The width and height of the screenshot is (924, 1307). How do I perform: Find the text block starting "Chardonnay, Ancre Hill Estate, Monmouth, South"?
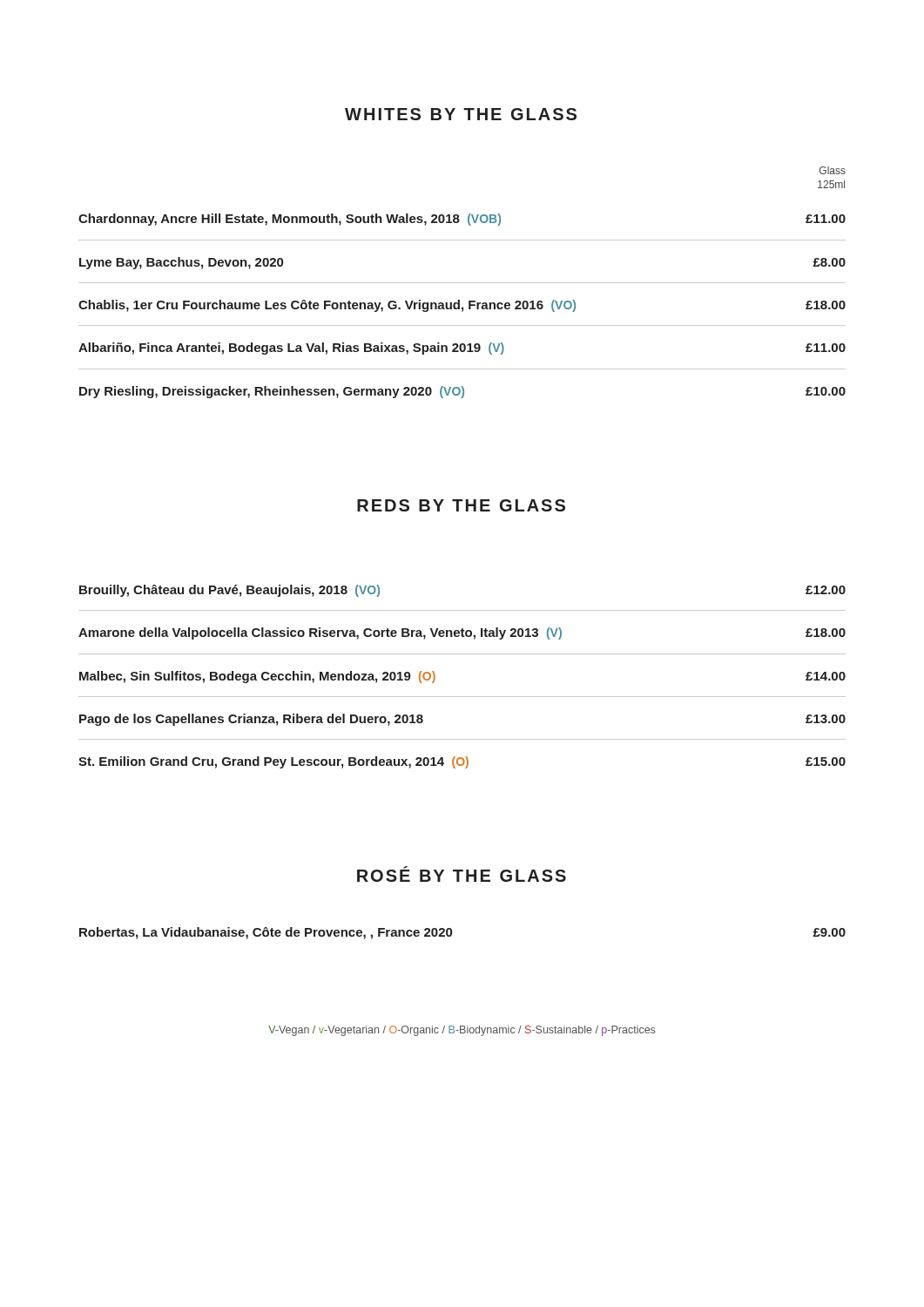click(462, 219)
